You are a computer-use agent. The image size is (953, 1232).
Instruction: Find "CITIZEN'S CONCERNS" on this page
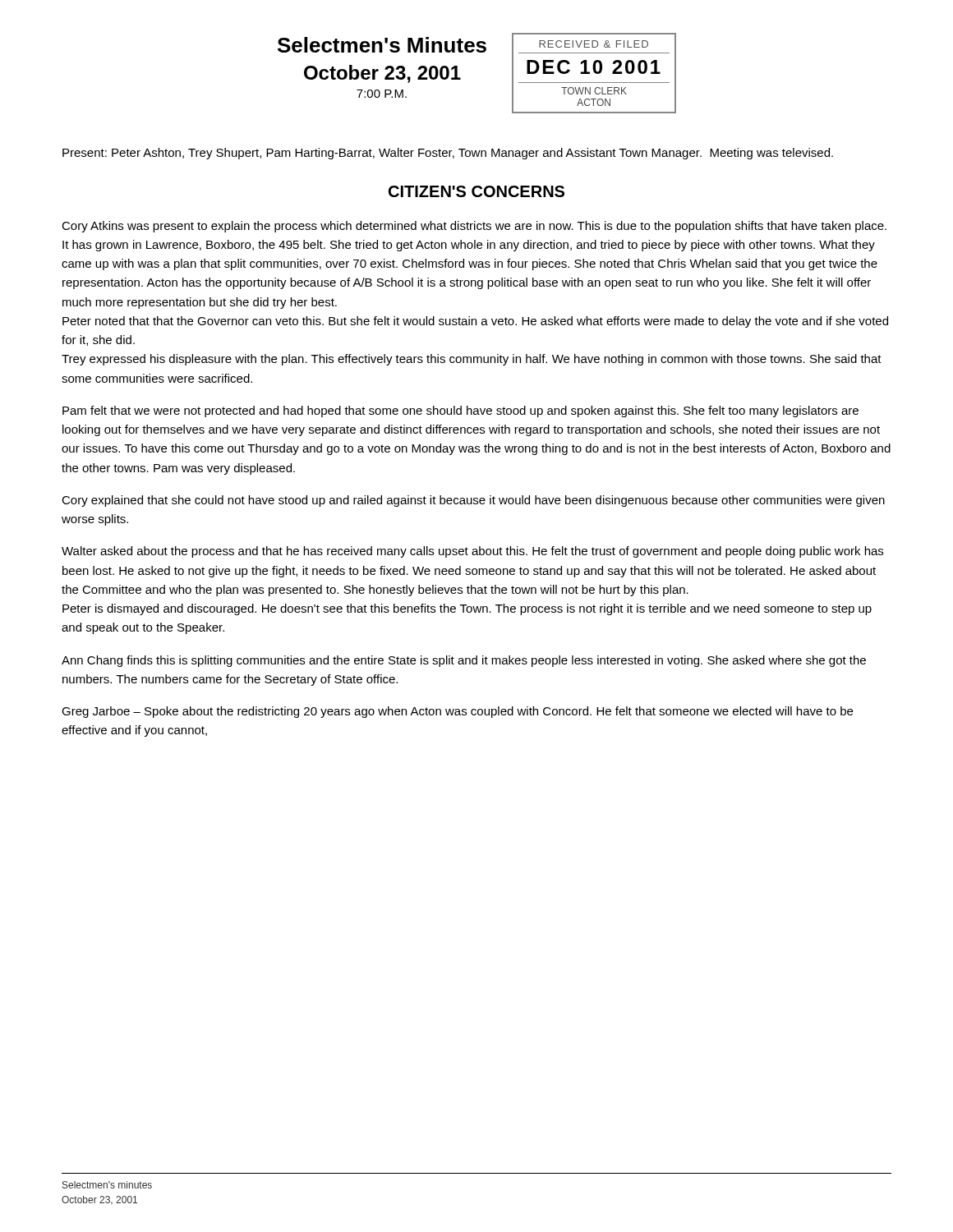(476, 191)
